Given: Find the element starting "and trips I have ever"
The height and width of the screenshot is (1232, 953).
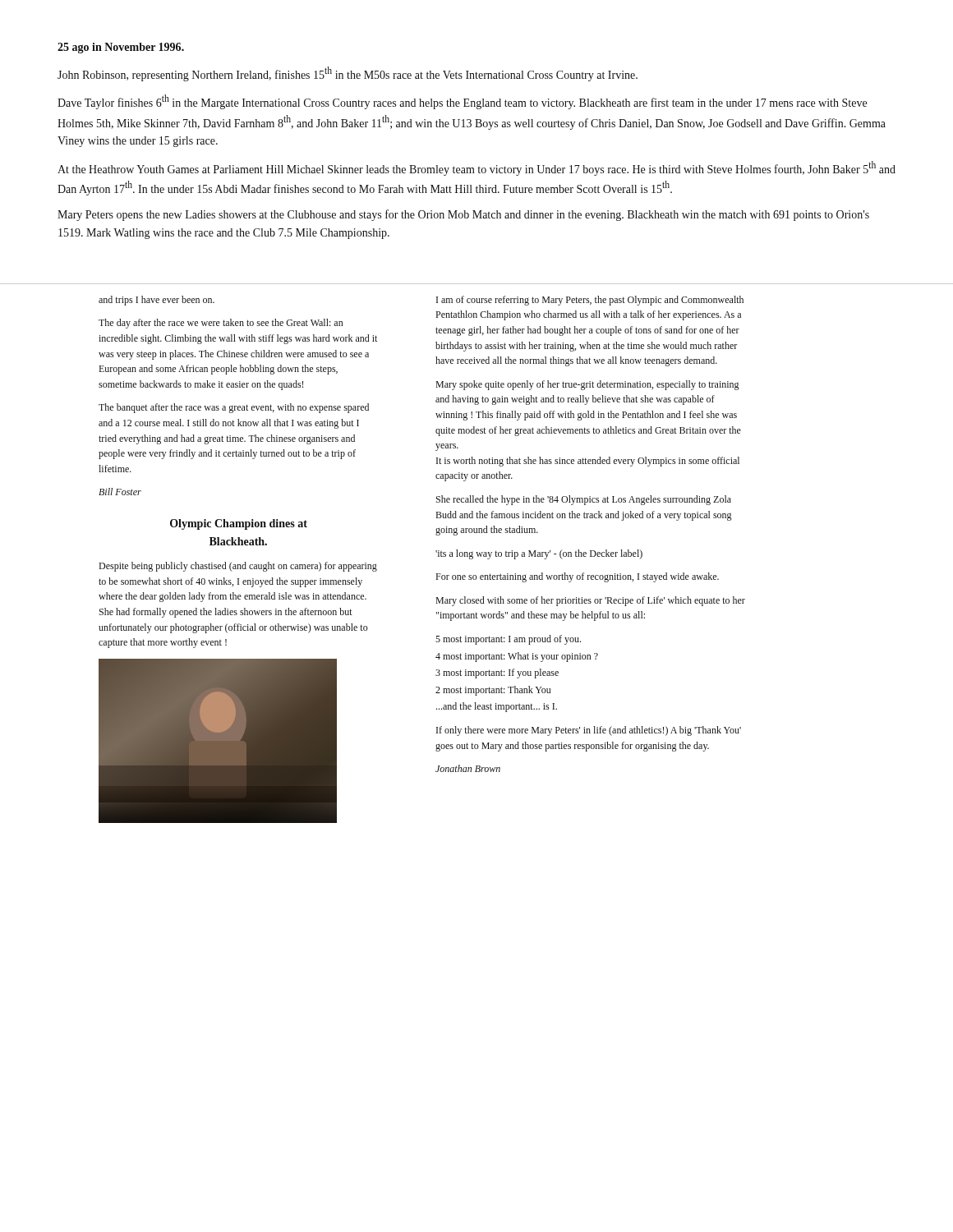Looking at the screenshot, I should click(238, 384).
